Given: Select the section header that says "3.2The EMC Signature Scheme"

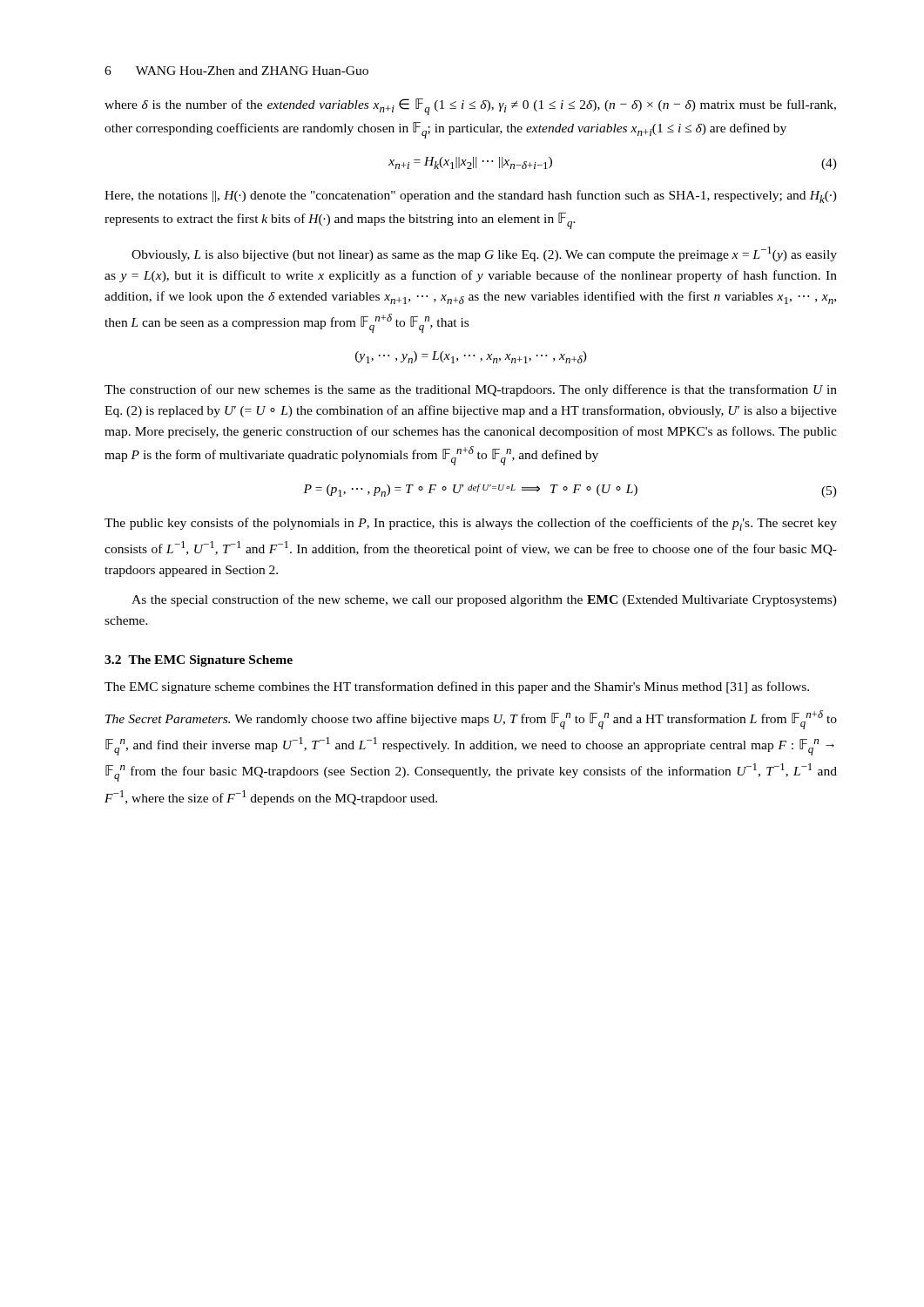Looking at the screenshot, I should click(x=199, y=661).
